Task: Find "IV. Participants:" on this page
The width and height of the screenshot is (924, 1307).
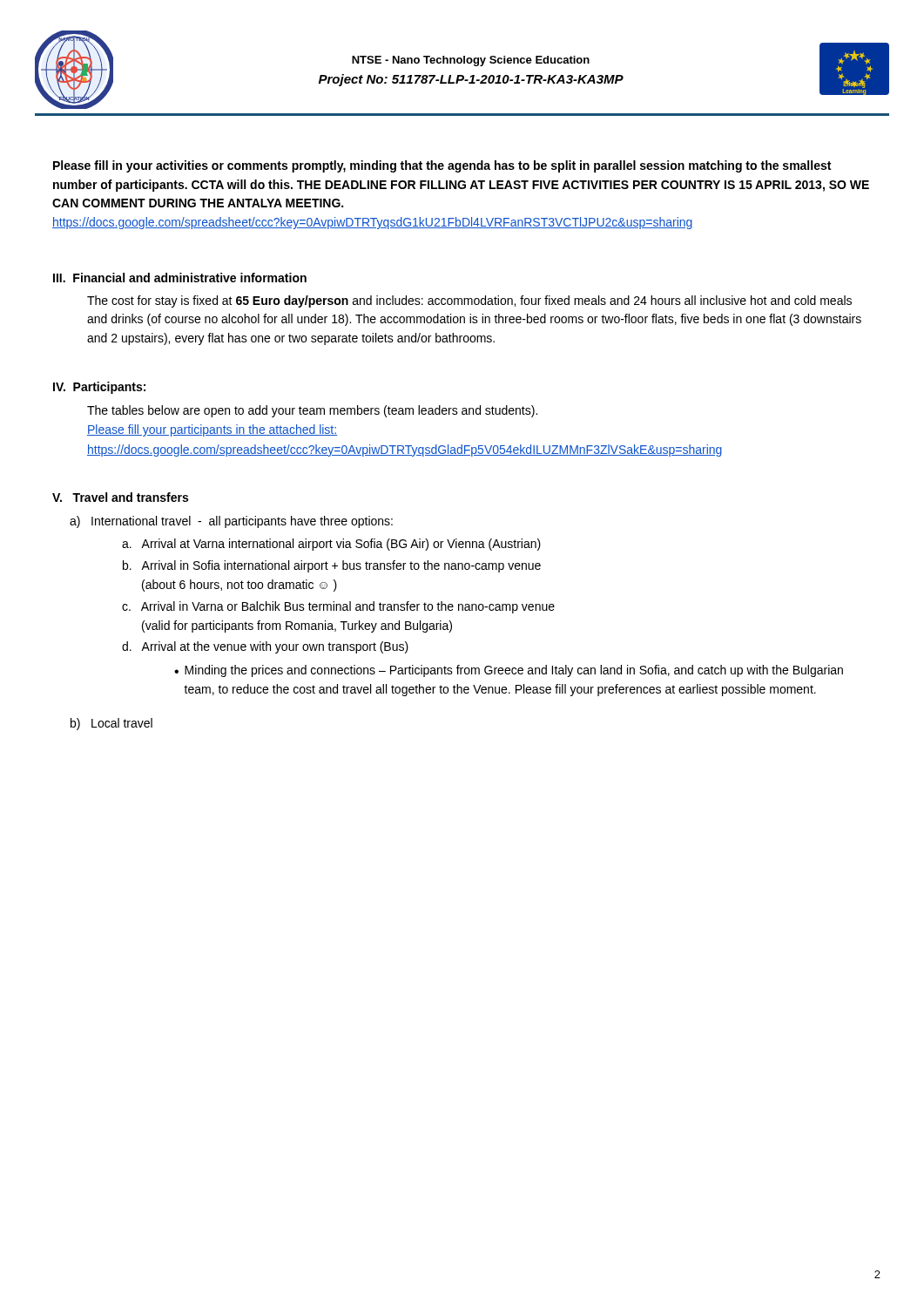Action: pyautogui.click(x=99, y=387)
